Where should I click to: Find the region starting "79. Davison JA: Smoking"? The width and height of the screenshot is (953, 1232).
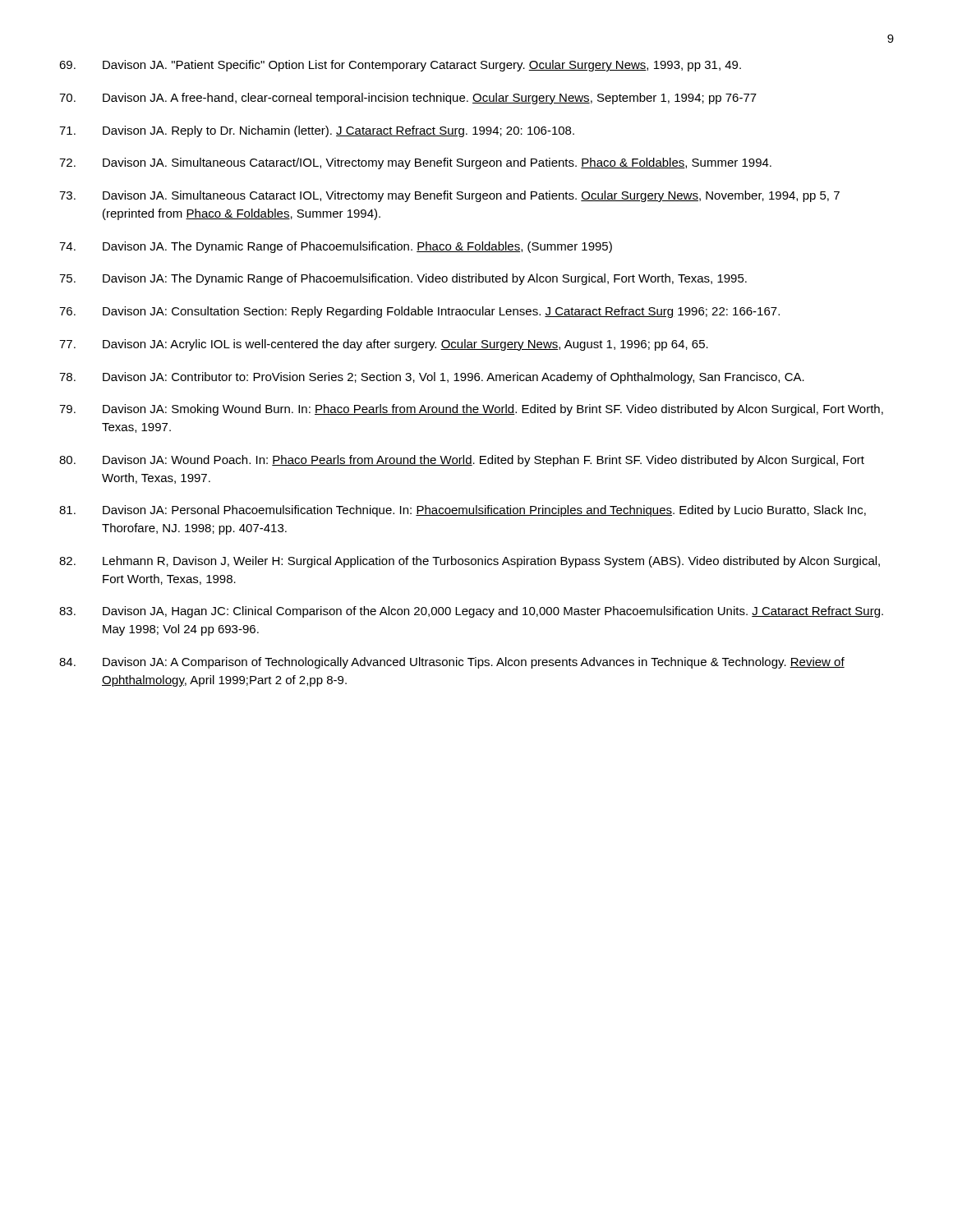[x=476, y=418]
